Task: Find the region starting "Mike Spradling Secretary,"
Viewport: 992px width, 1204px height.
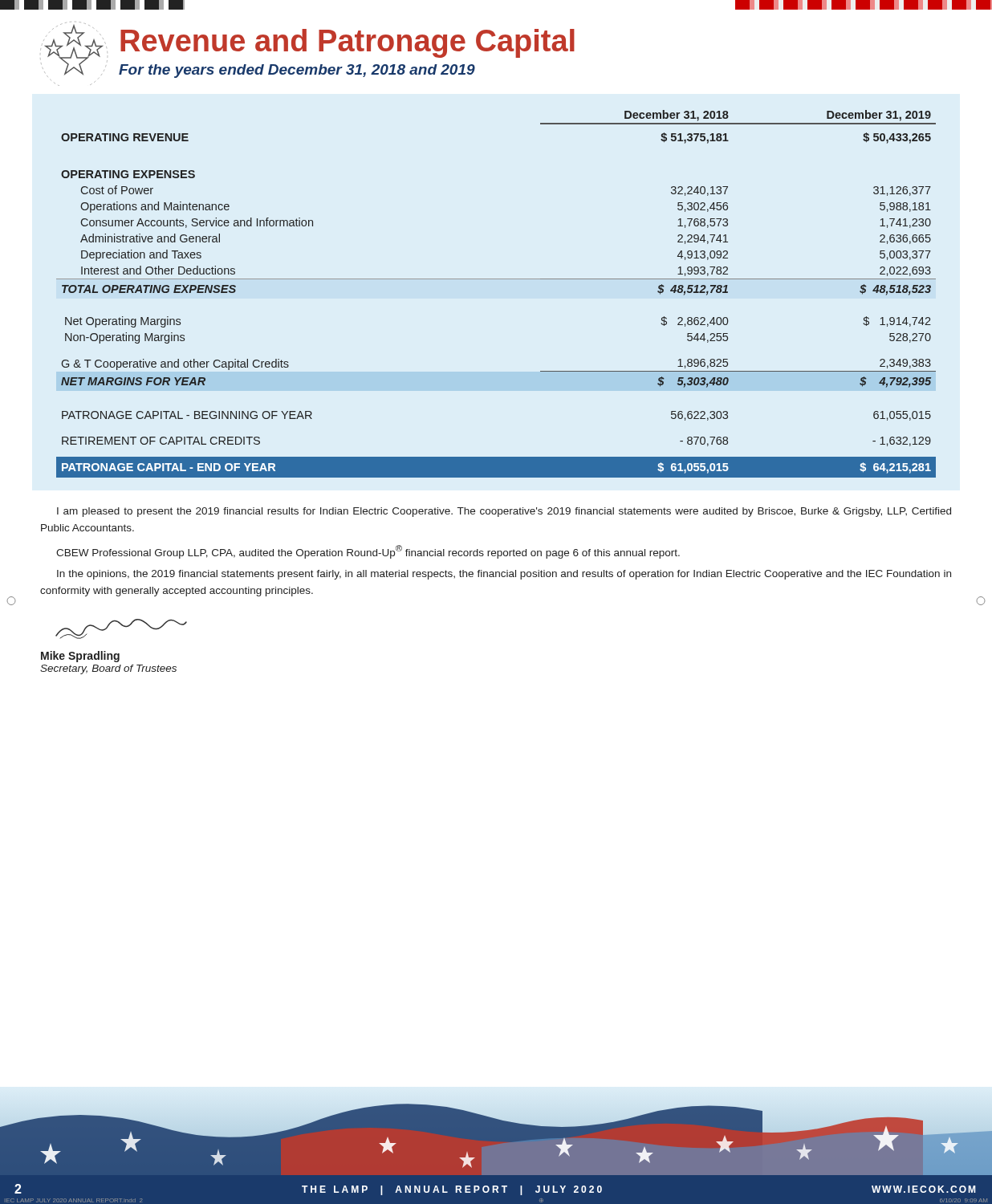Action: [x=121, y=629]
